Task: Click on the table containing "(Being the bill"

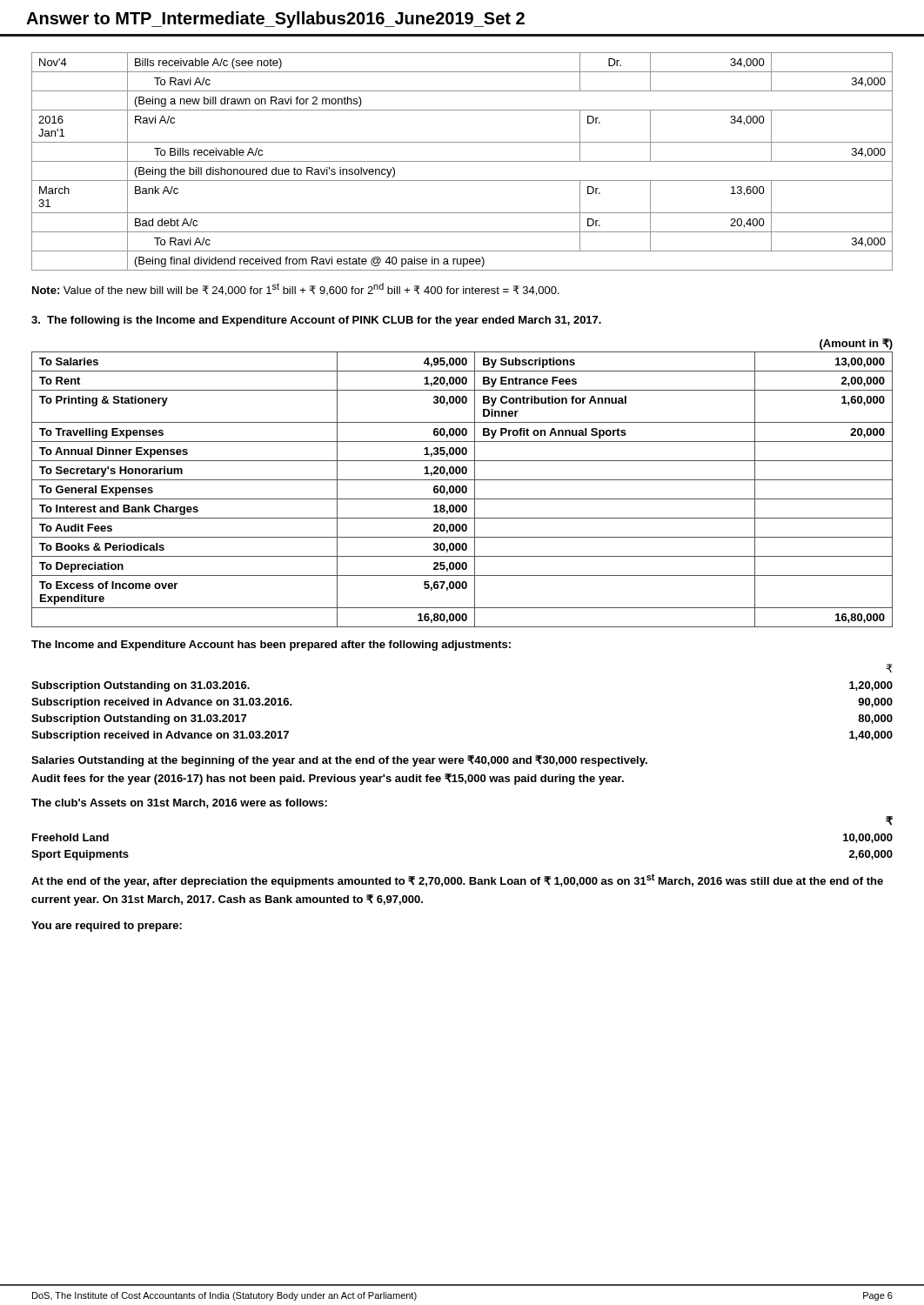Action: (462, 161)
